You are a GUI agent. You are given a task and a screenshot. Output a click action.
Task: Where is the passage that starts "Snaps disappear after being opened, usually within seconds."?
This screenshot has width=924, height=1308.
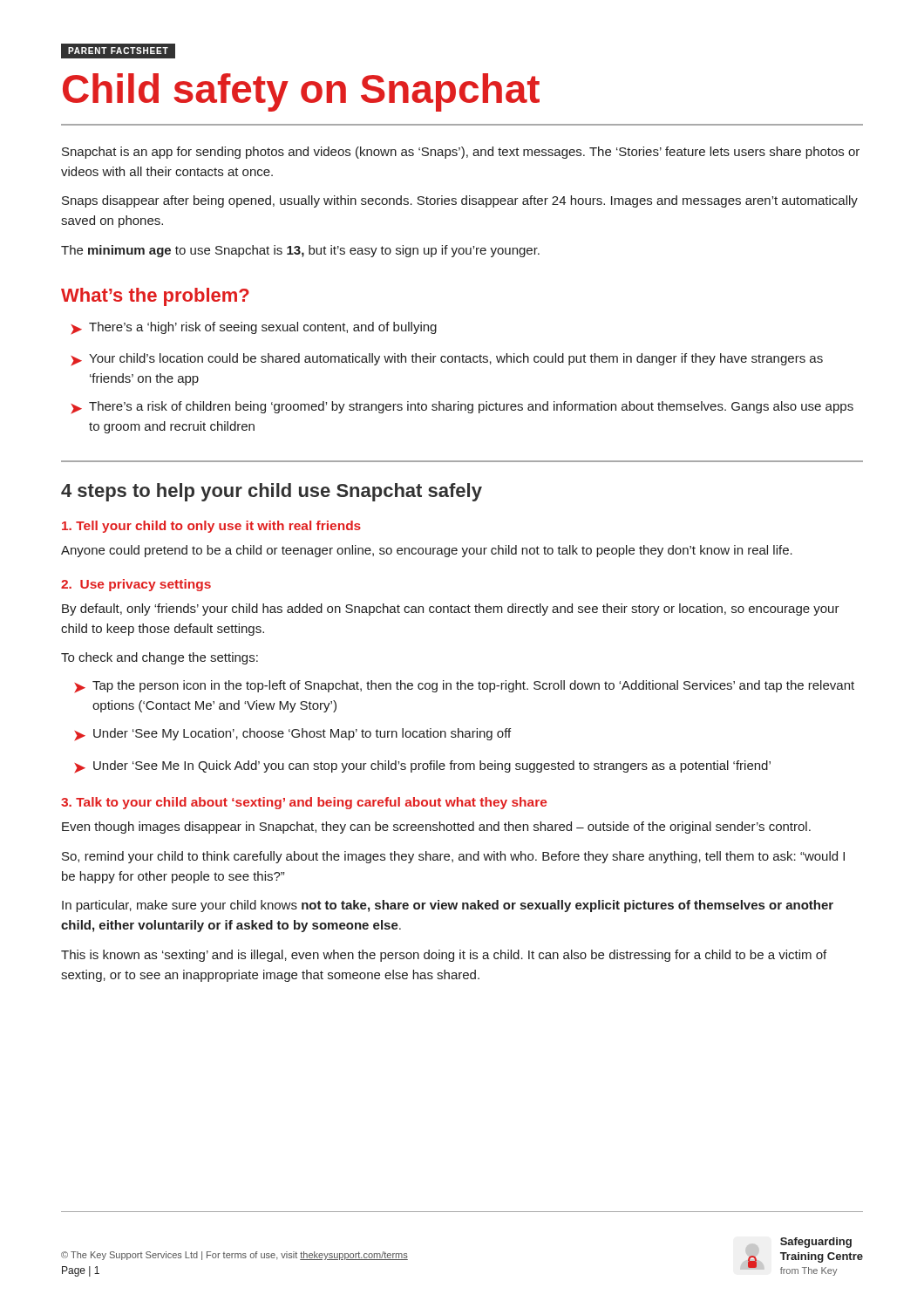pyautogui.click(x=459, y=210)
